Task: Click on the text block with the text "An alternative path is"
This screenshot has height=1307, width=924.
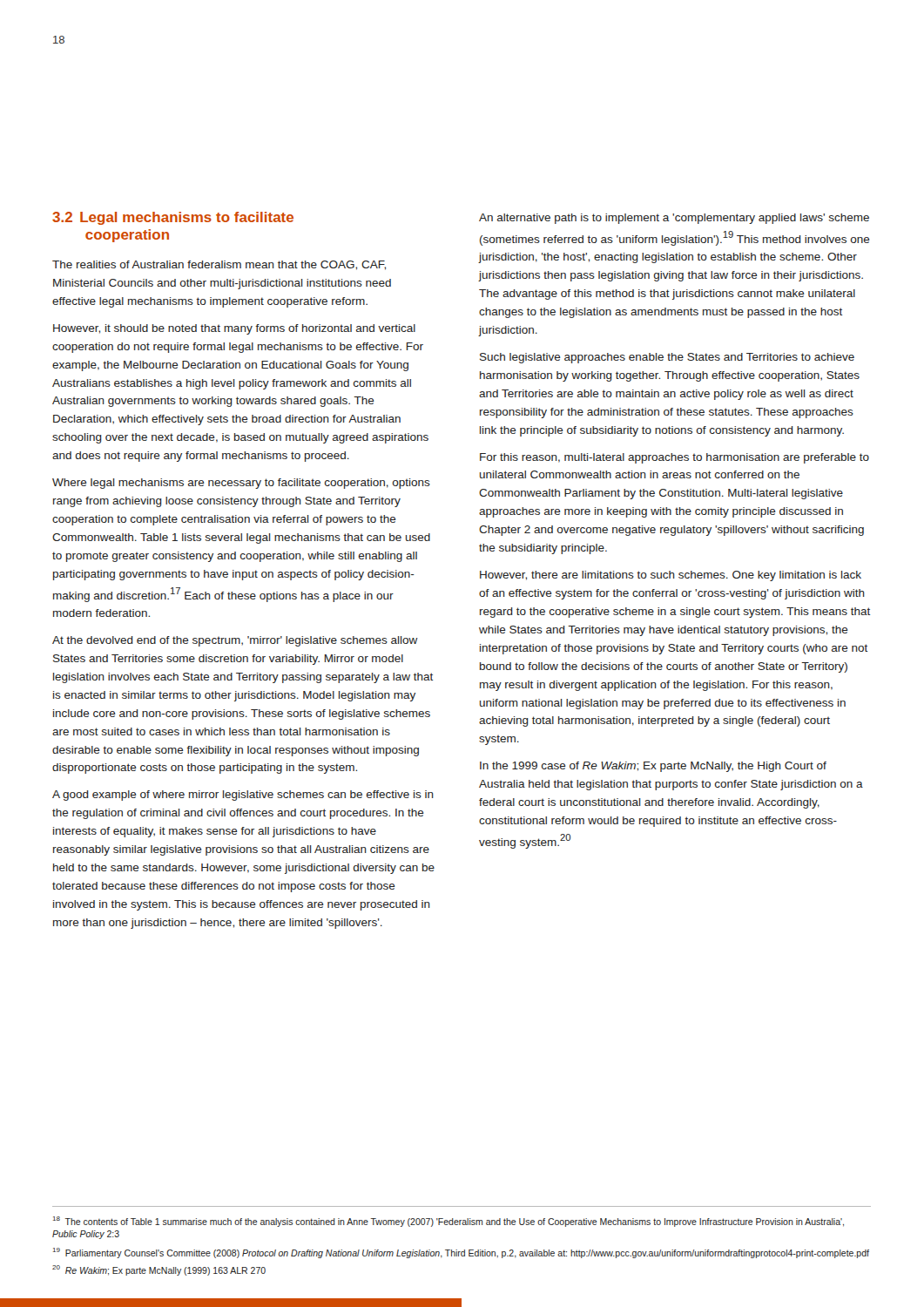Action: 674,274
